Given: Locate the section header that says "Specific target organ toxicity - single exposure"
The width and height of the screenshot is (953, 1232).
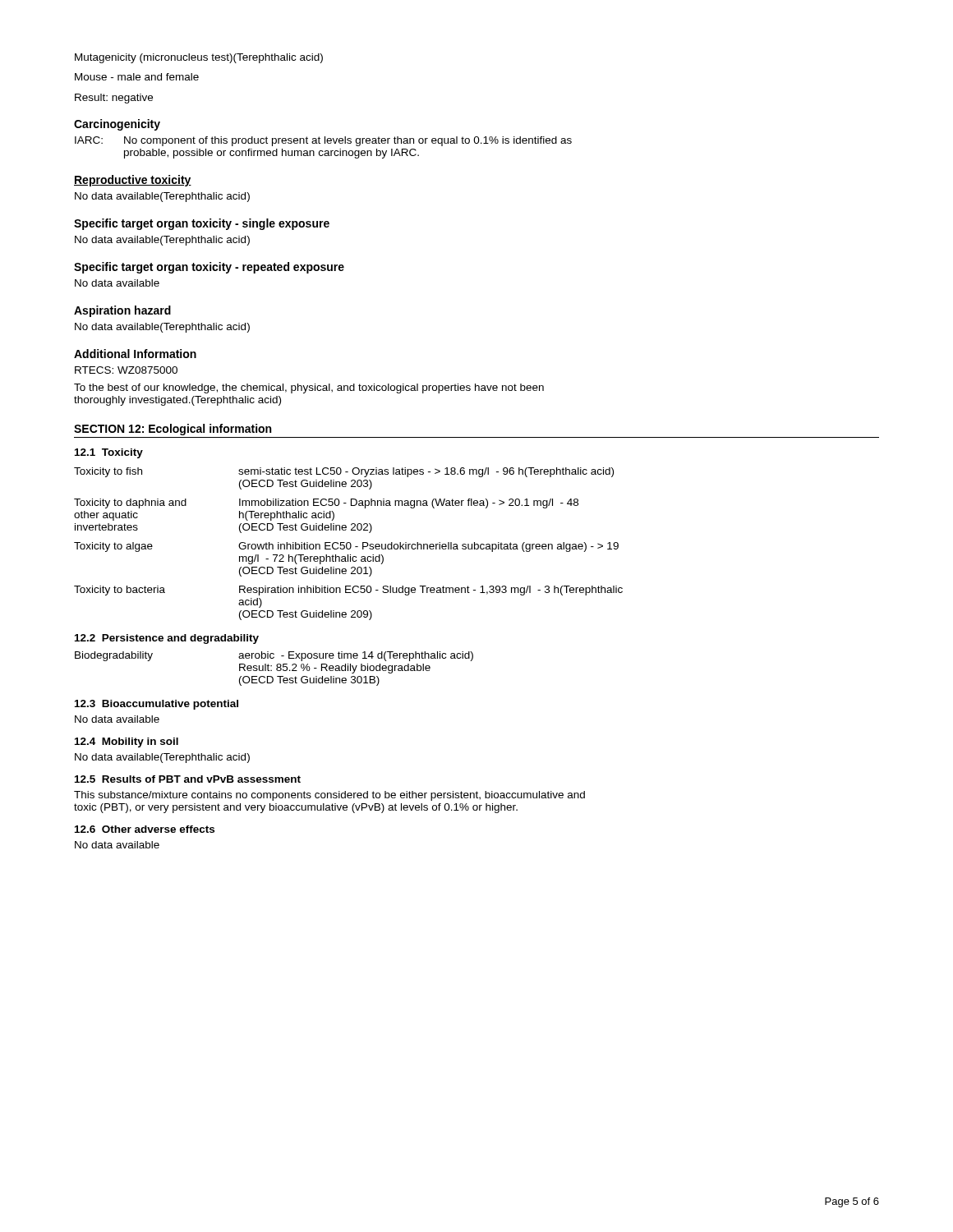Looking at the screenshot, I should pos(202,223).
